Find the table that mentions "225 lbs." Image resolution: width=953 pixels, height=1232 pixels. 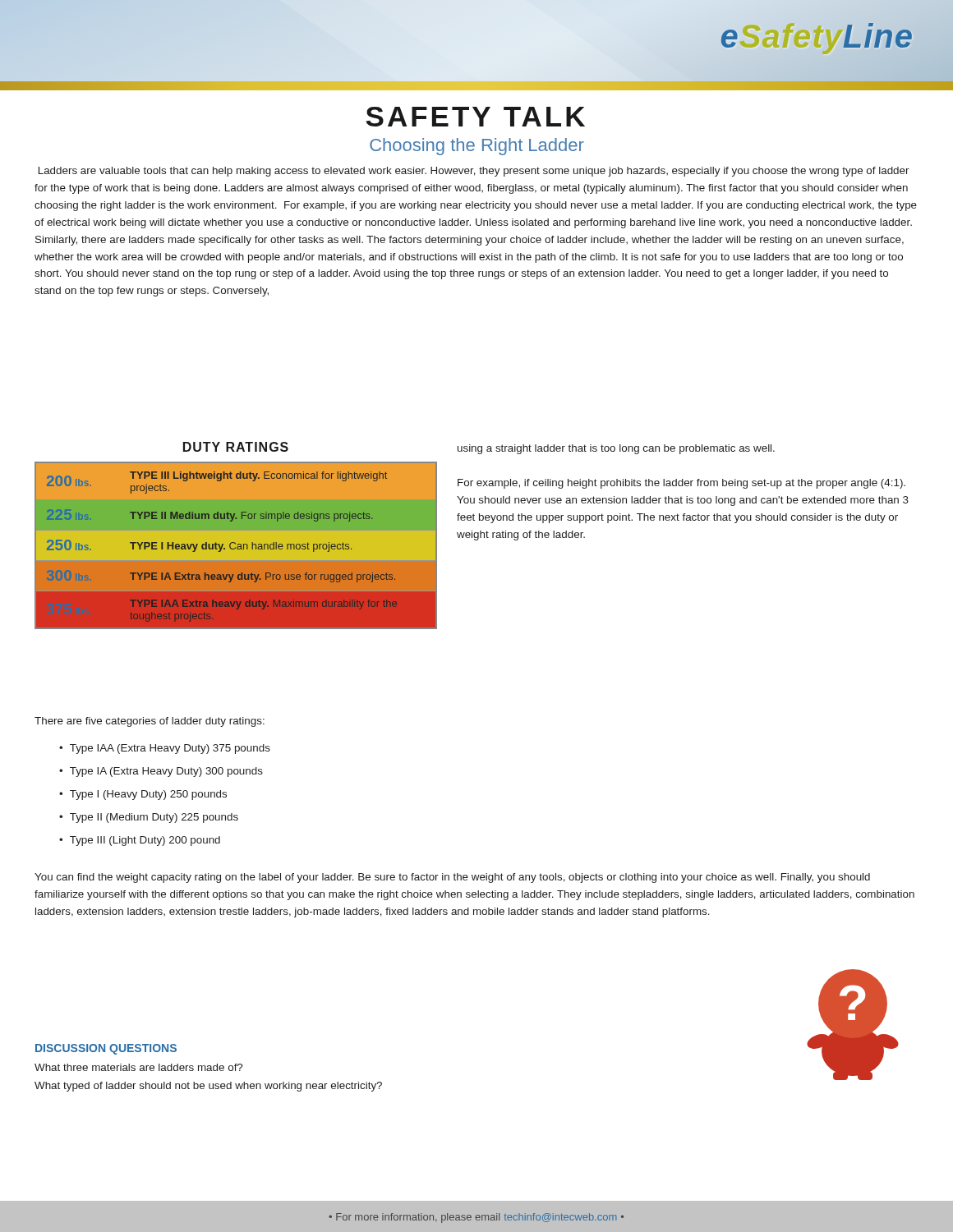(236, 545)
